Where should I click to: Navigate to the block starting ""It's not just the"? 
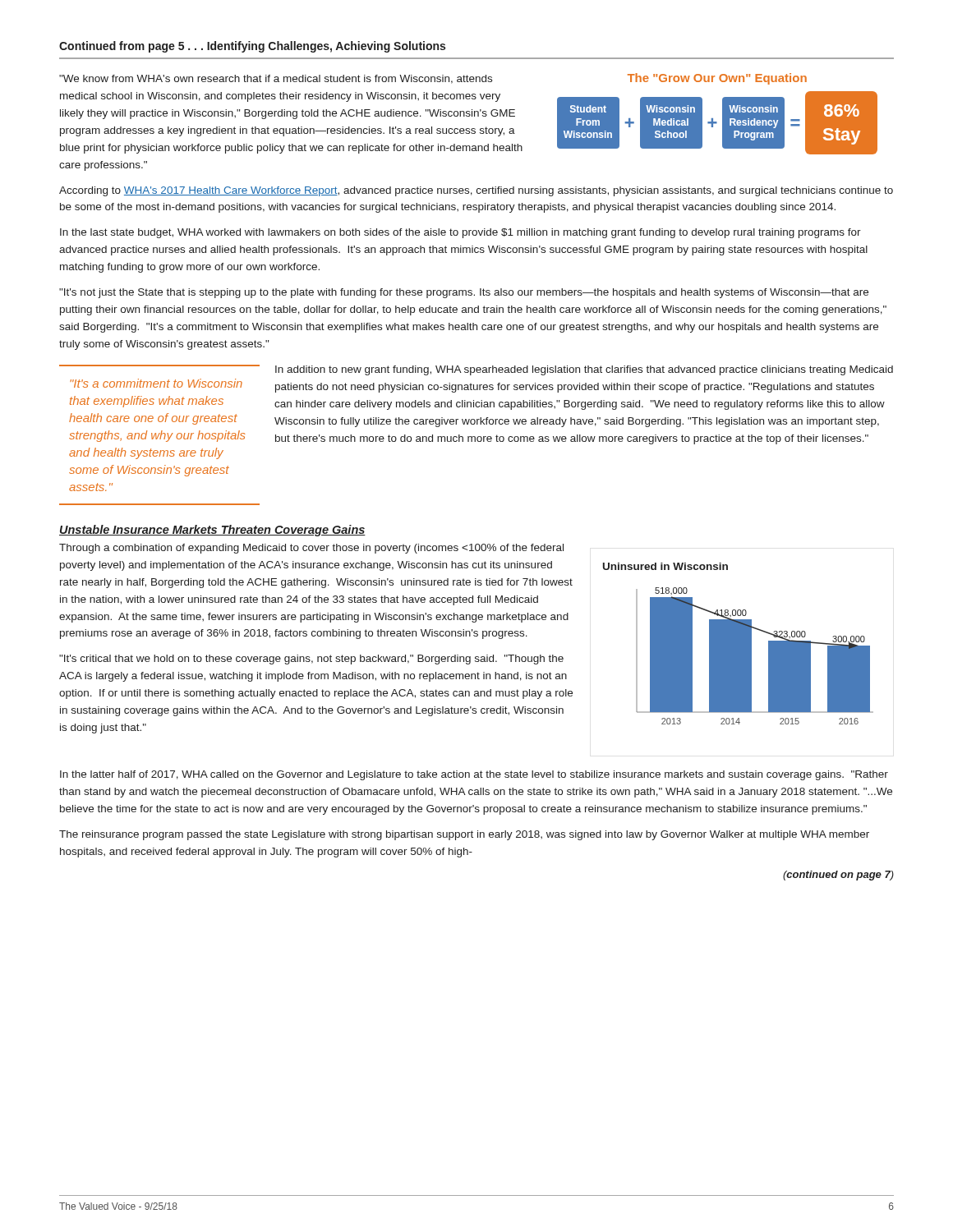(473, 318)
